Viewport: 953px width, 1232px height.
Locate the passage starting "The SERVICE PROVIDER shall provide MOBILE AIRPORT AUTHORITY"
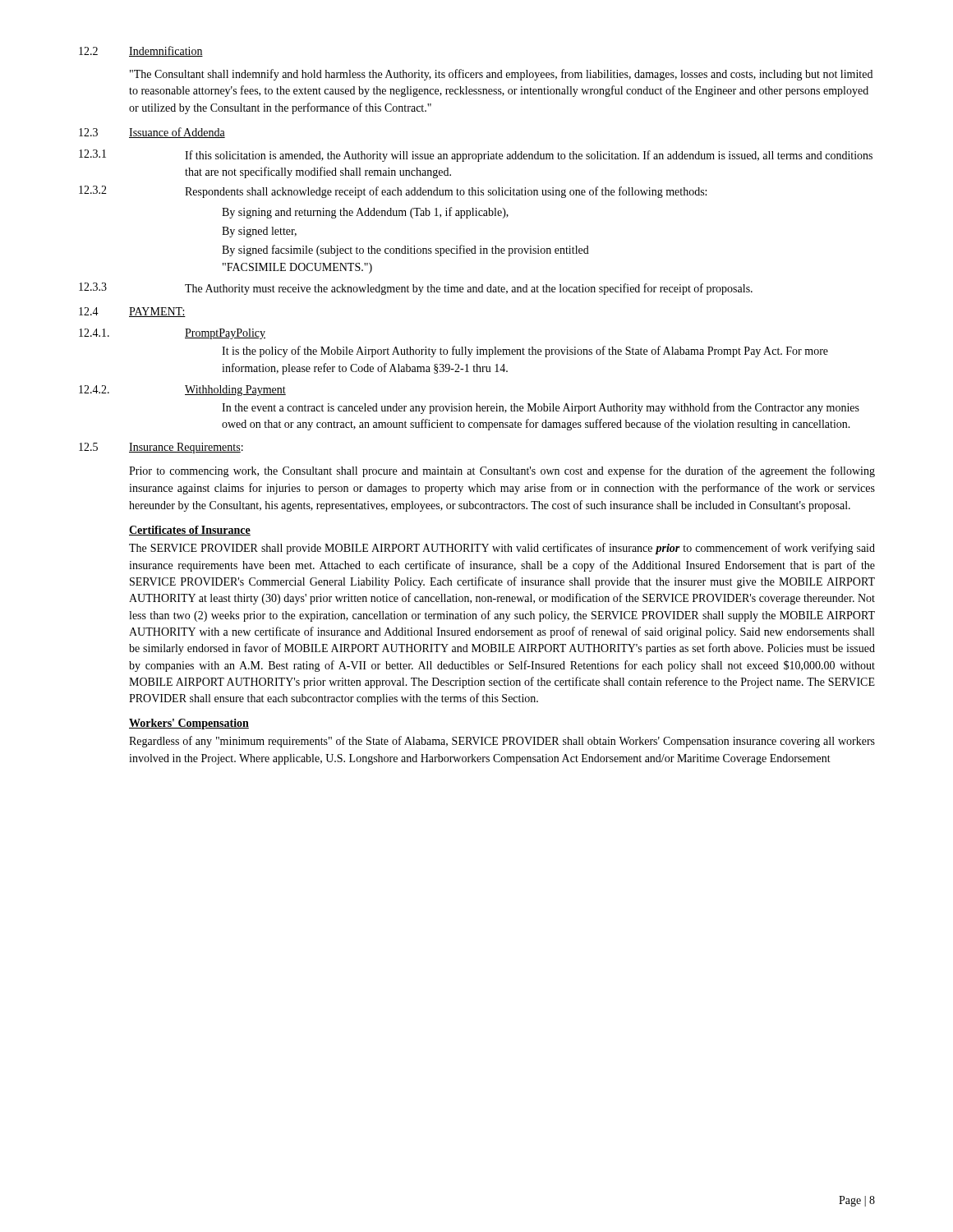[x=502, y=624]
